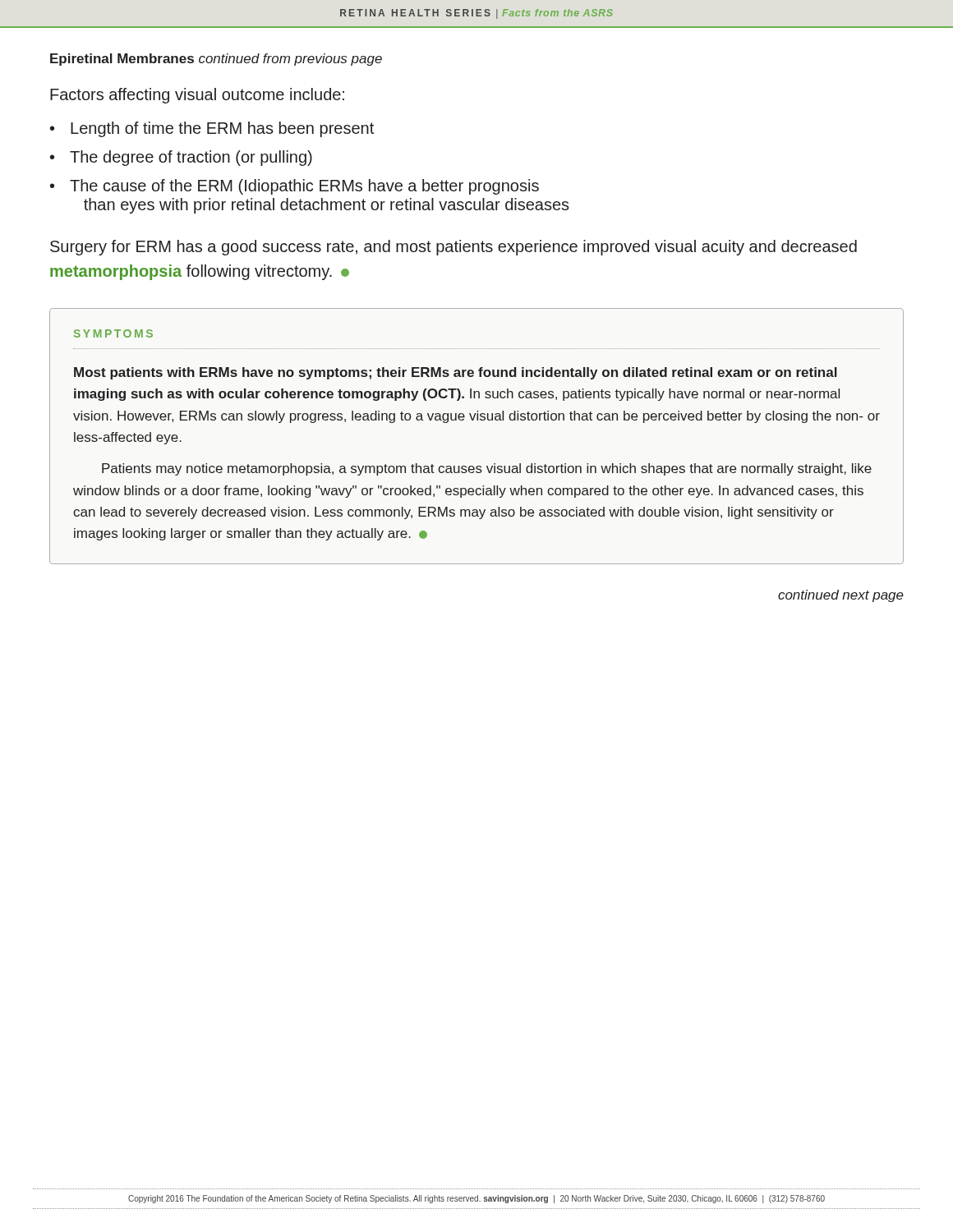
Task: Click on the text block that says "Most patients with ERMs"
Action: pos(476,454)
